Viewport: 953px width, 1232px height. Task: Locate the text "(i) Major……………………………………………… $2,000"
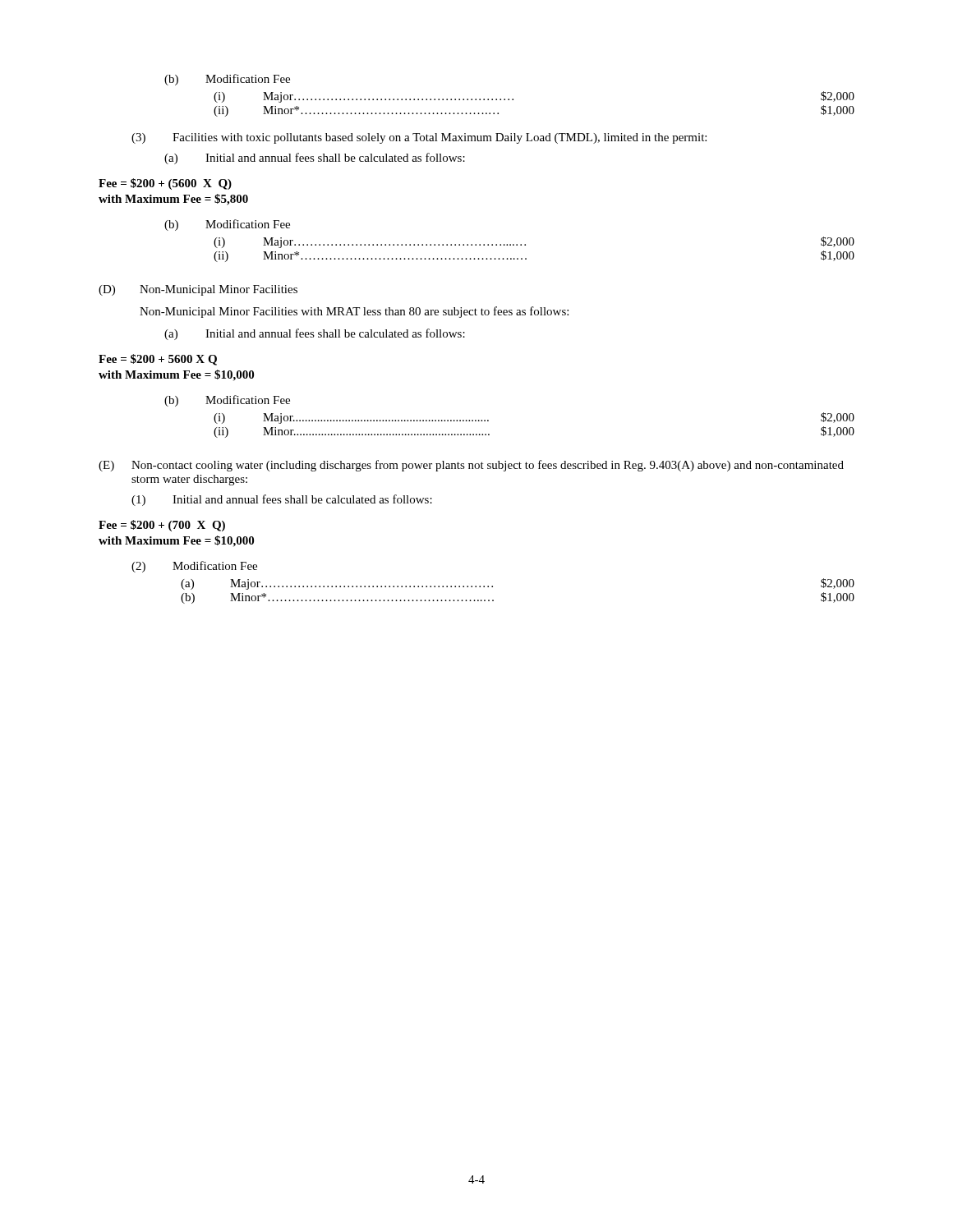[x=272, y=97]
